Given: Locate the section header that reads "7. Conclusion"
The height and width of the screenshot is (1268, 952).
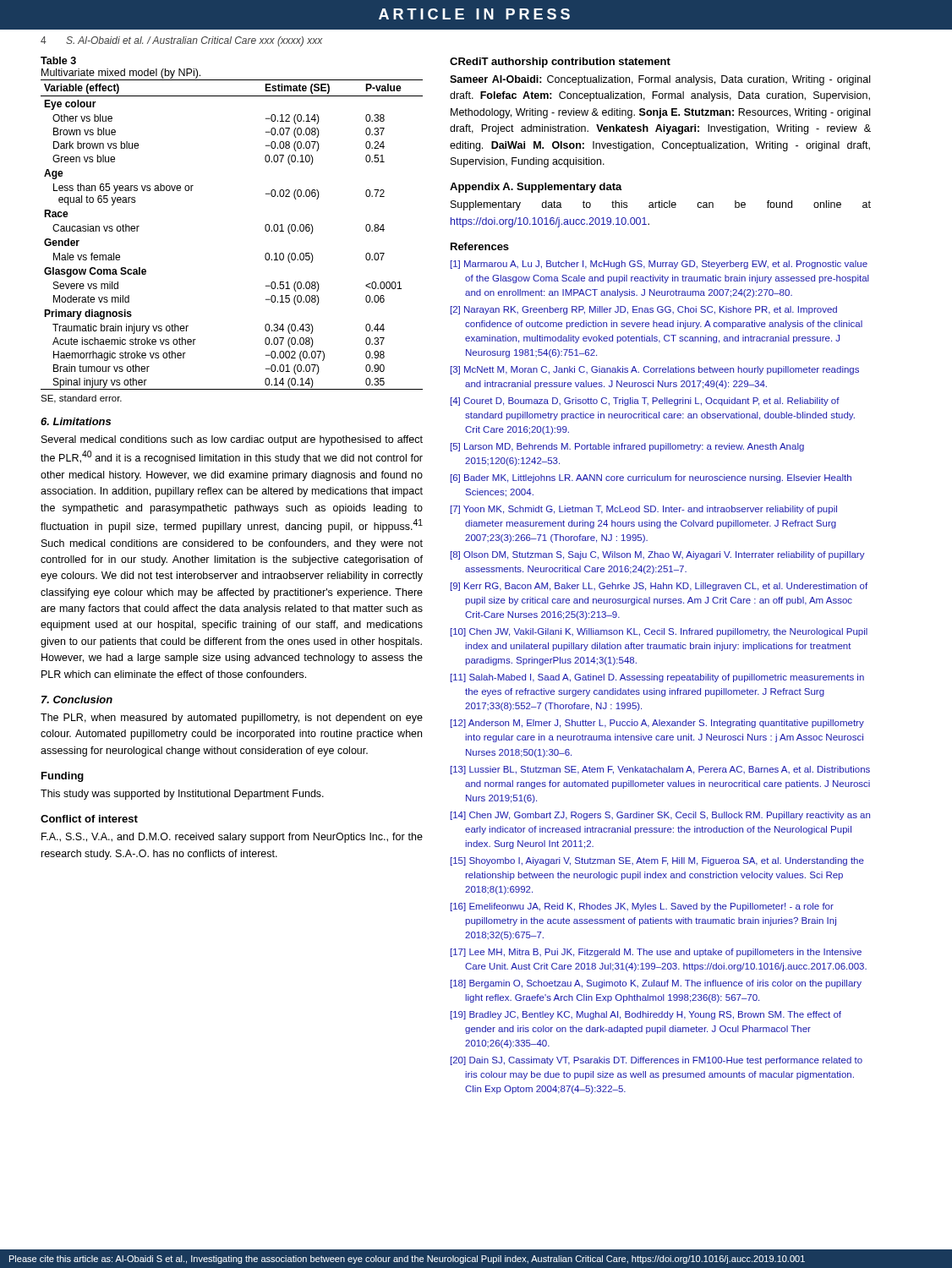Looking at the screenshot, I should coord(77,699).
